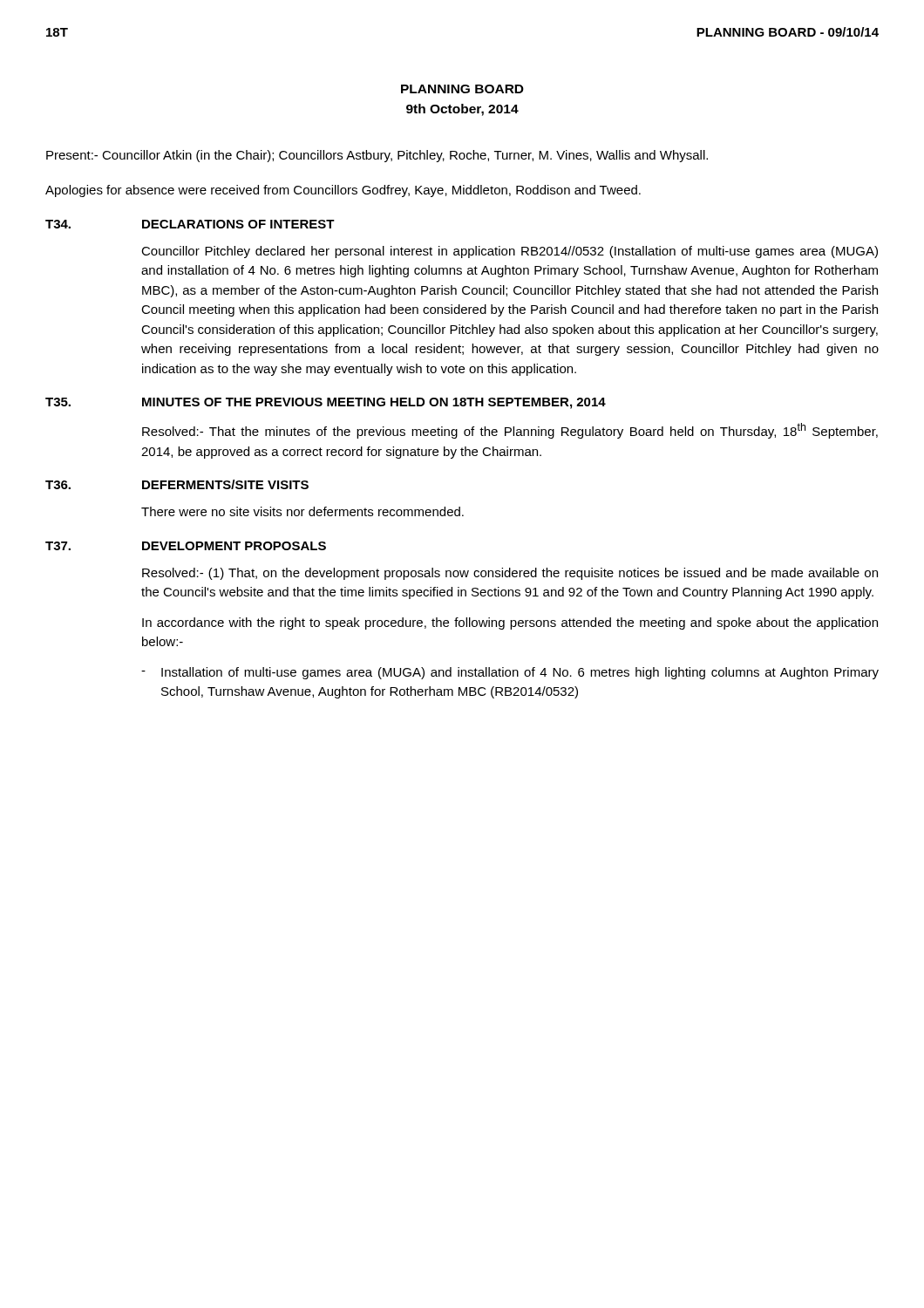
Task: Locate the block of text that opens with "Installation of multi-use"
Action: [520, 681]
